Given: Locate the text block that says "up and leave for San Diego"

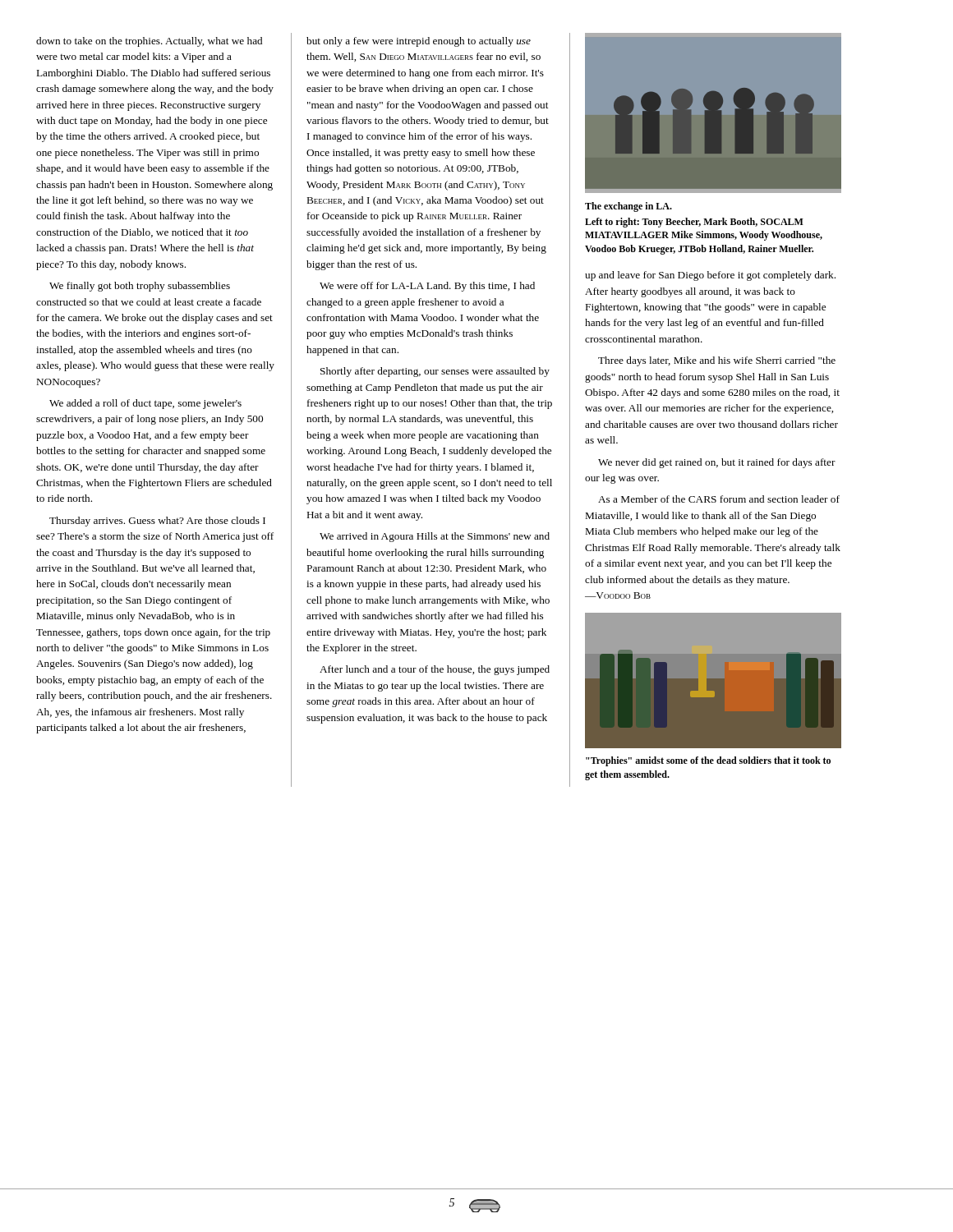Looking at the screenshot, I should tap(713, 435).
